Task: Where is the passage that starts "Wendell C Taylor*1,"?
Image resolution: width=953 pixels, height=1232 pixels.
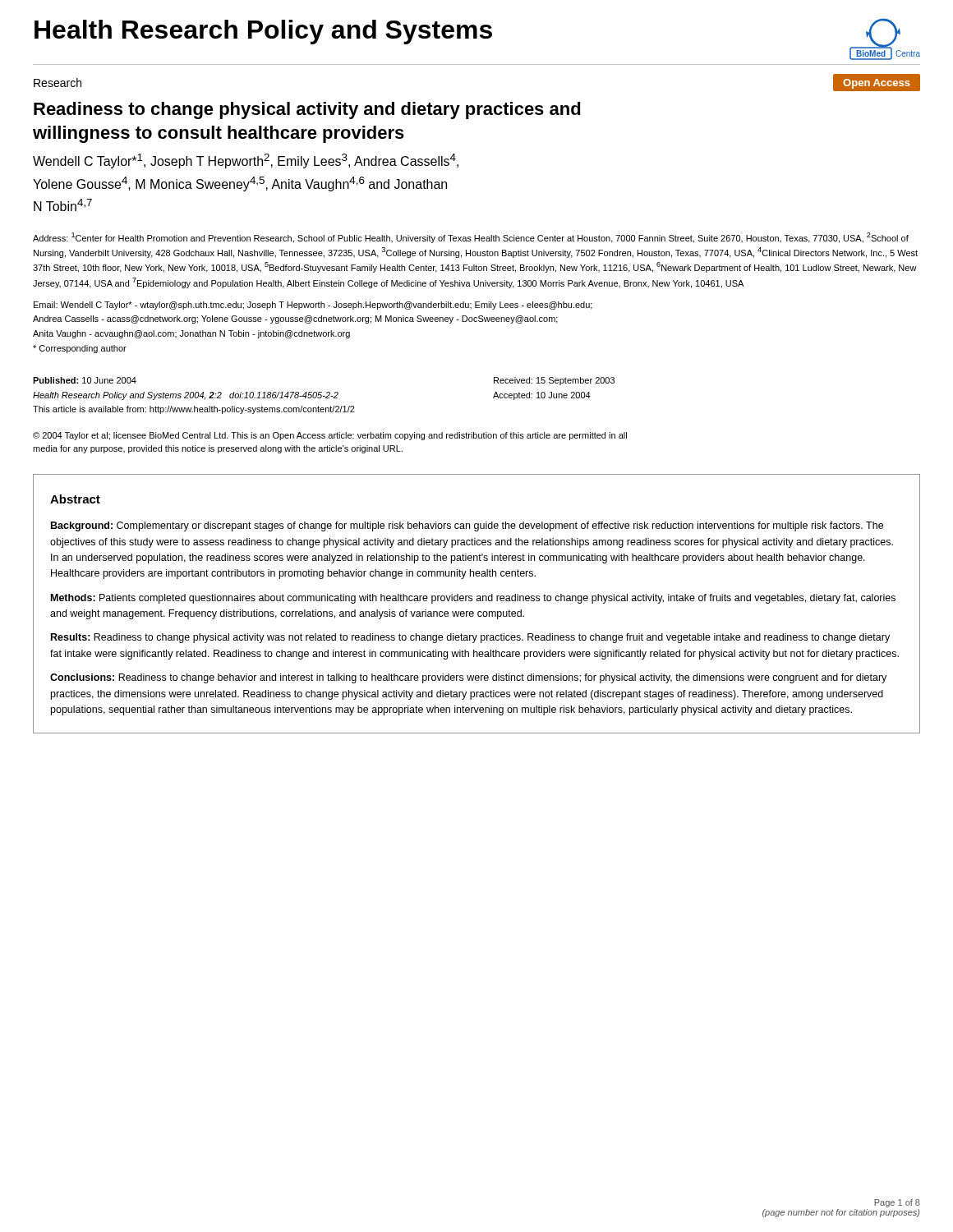Action: click(246, 182)
